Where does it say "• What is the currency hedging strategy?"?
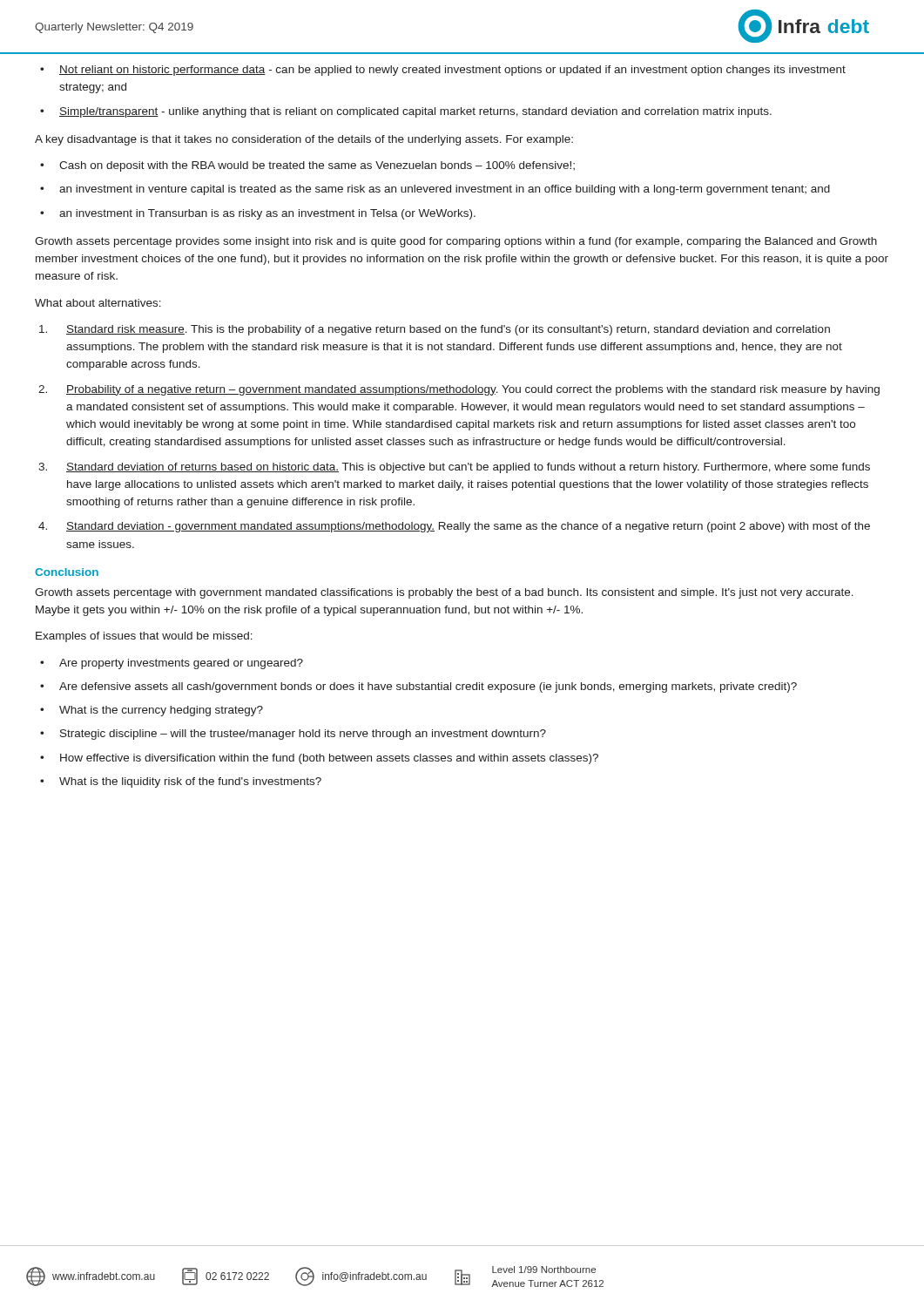The height and width of the screenshot is (1307, 924). (152, 710)
